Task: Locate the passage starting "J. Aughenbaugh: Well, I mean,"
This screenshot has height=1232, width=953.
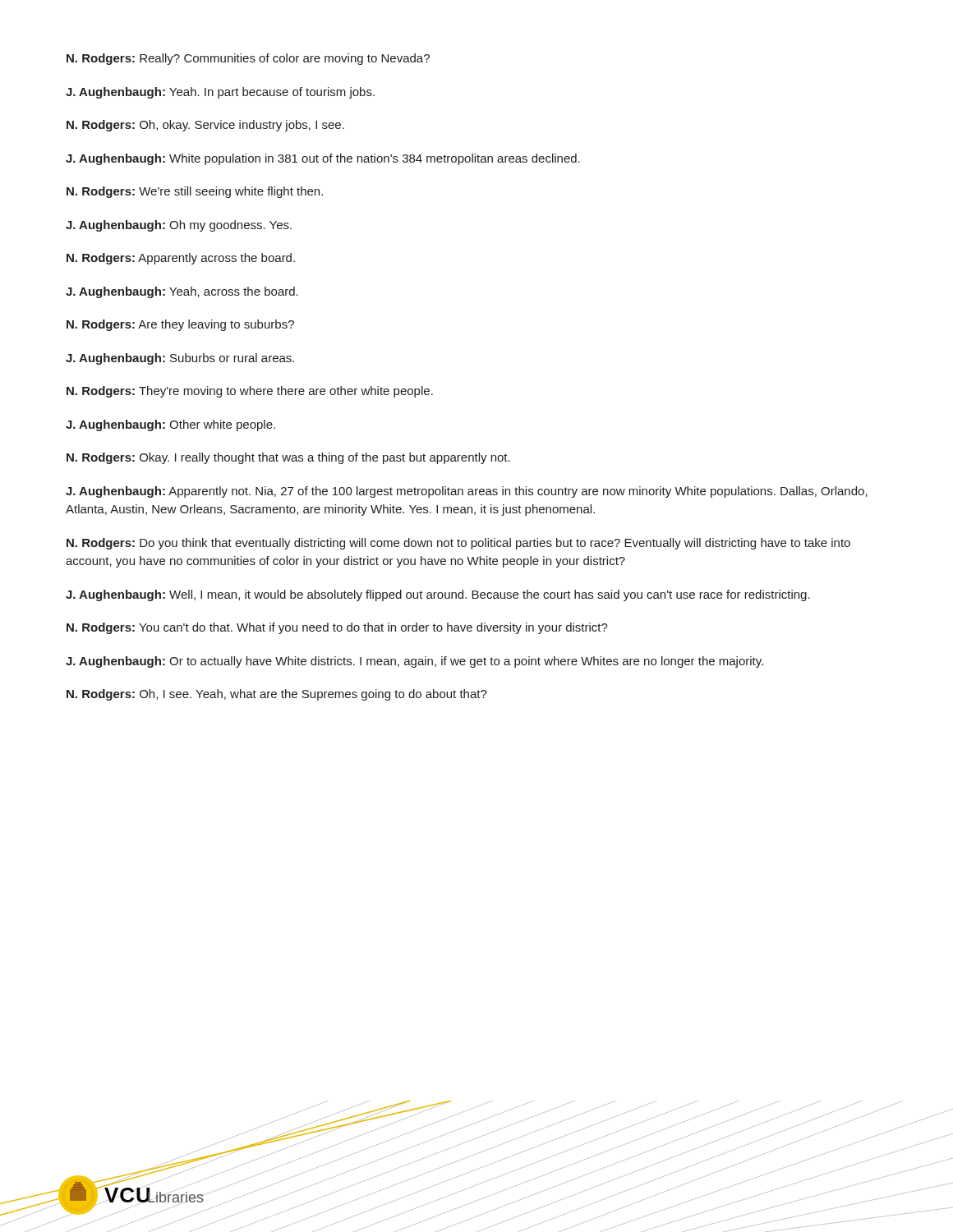Action: coord(438,594)
